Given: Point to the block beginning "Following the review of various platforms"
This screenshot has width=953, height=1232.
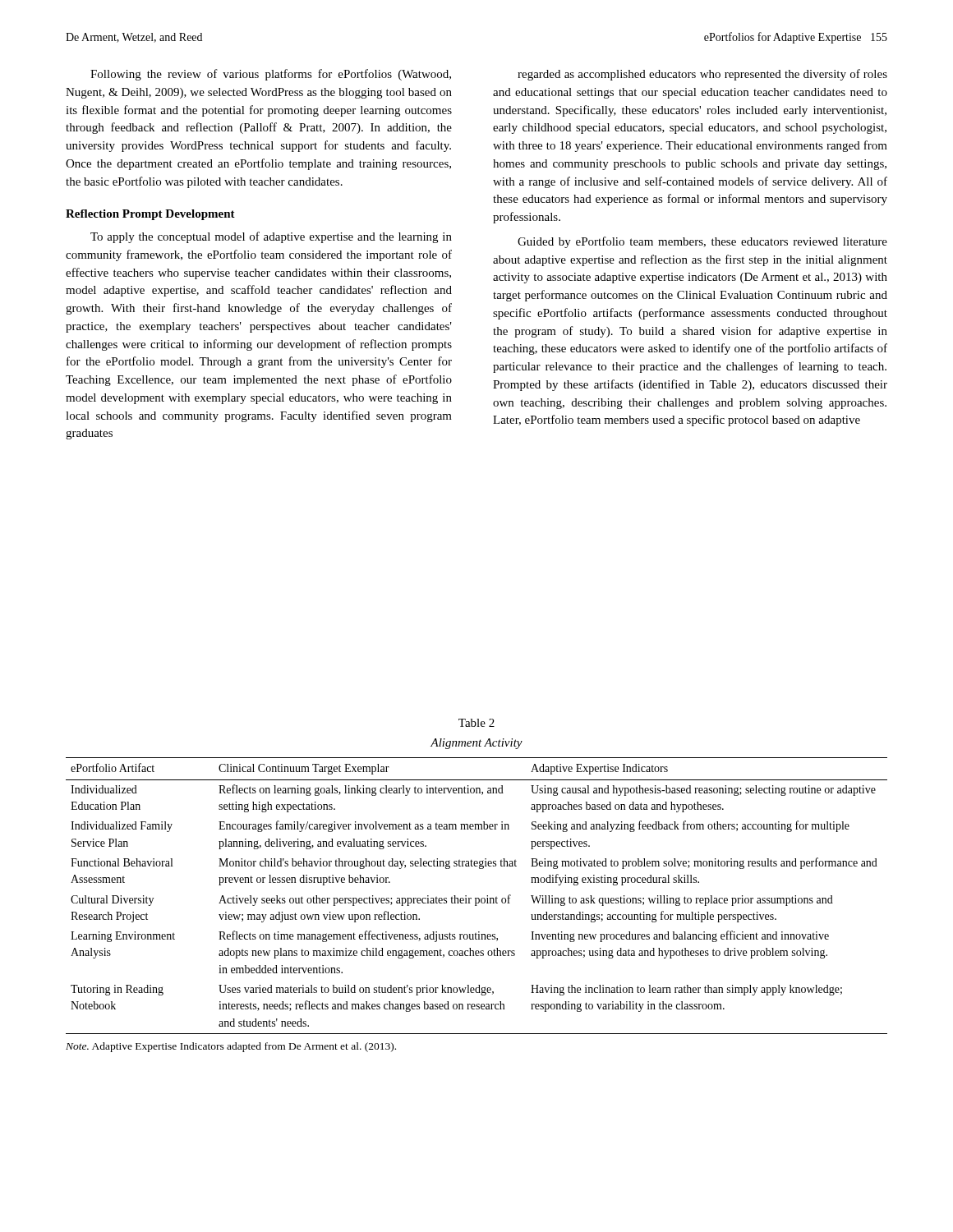Looking at the screenshot, I should [259, 128].
